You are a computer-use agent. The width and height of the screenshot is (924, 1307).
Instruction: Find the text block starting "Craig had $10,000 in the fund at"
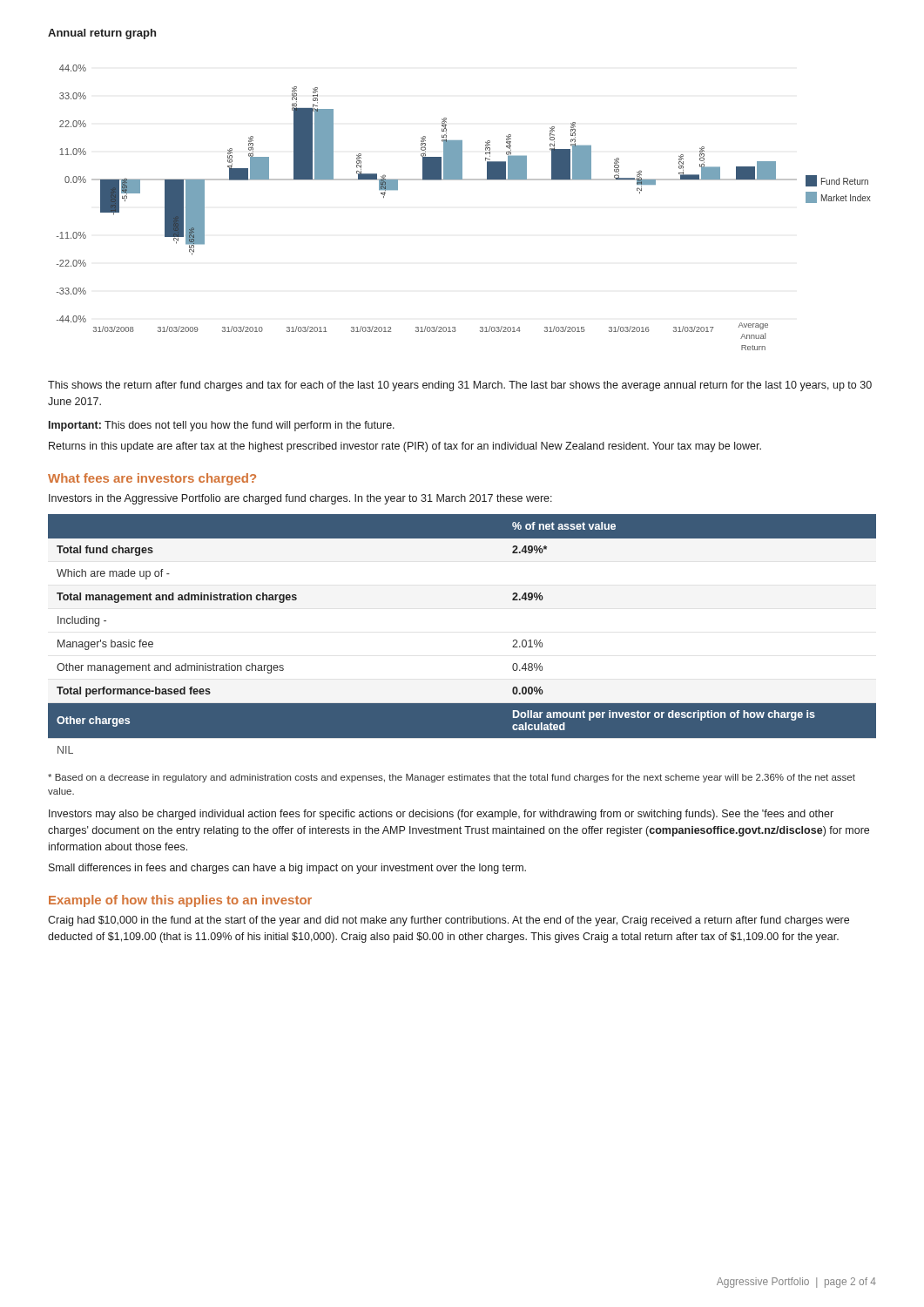coord(449,928)
